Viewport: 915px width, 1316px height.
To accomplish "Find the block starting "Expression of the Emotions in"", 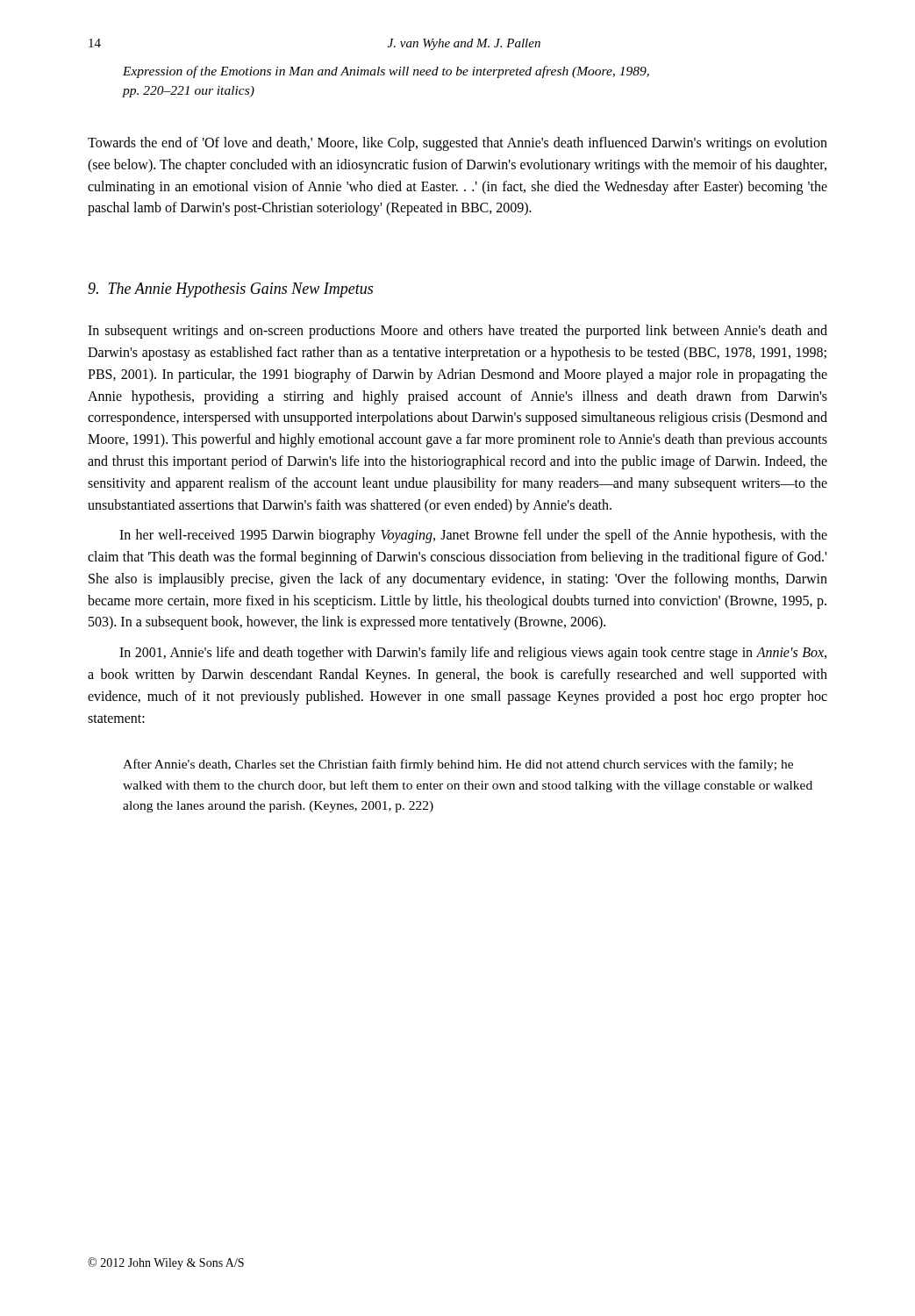I will click(386, 80).
